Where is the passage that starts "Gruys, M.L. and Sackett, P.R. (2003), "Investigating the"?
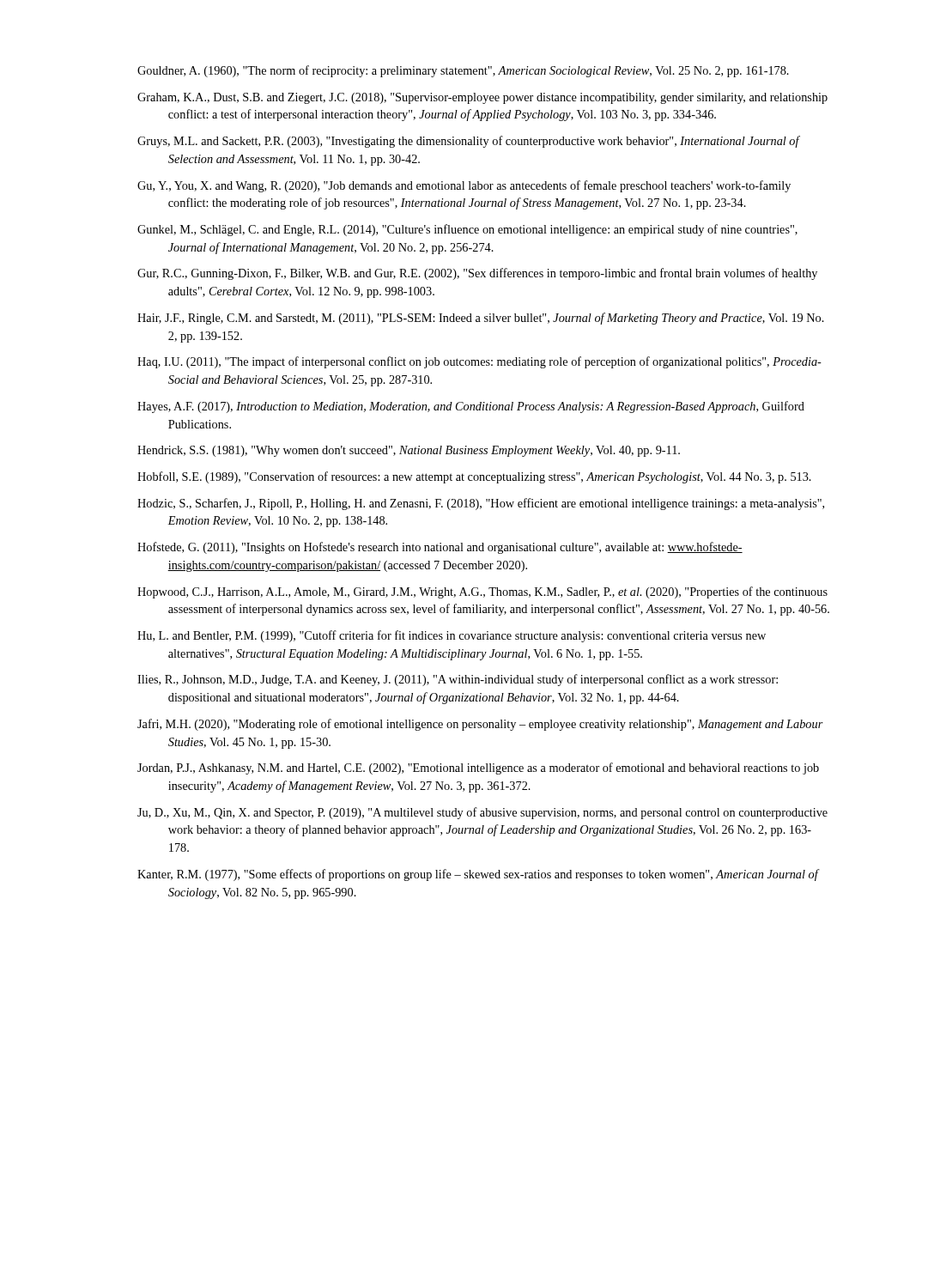Screen dimensions: 1288x934 tap(468, 150)
